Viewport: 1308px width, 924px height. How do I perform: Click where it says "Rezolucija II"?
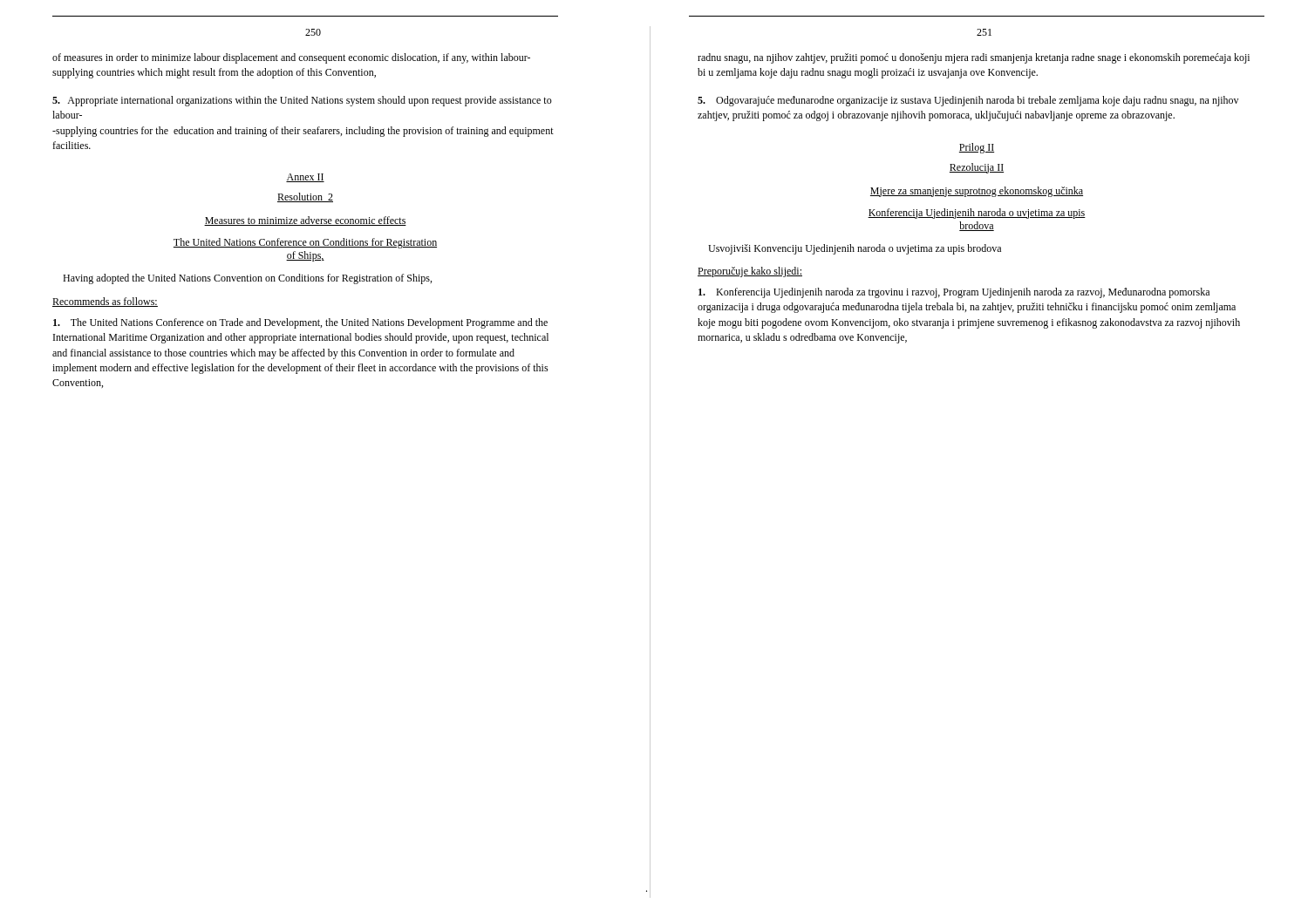coord(977,167)
